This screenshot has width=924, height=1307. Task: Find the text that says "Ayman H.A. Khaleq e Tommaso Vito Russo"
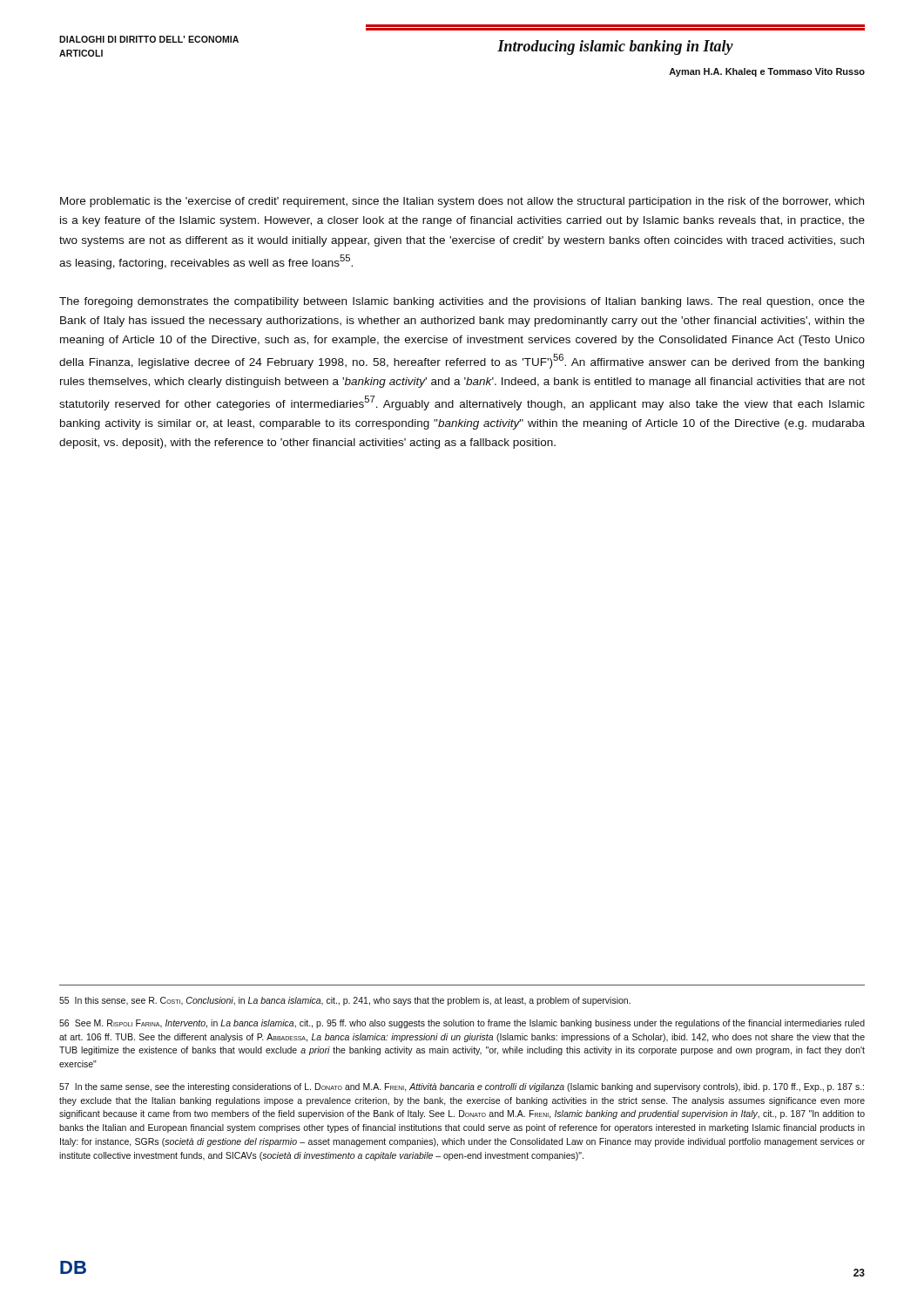tap(767, 71)
